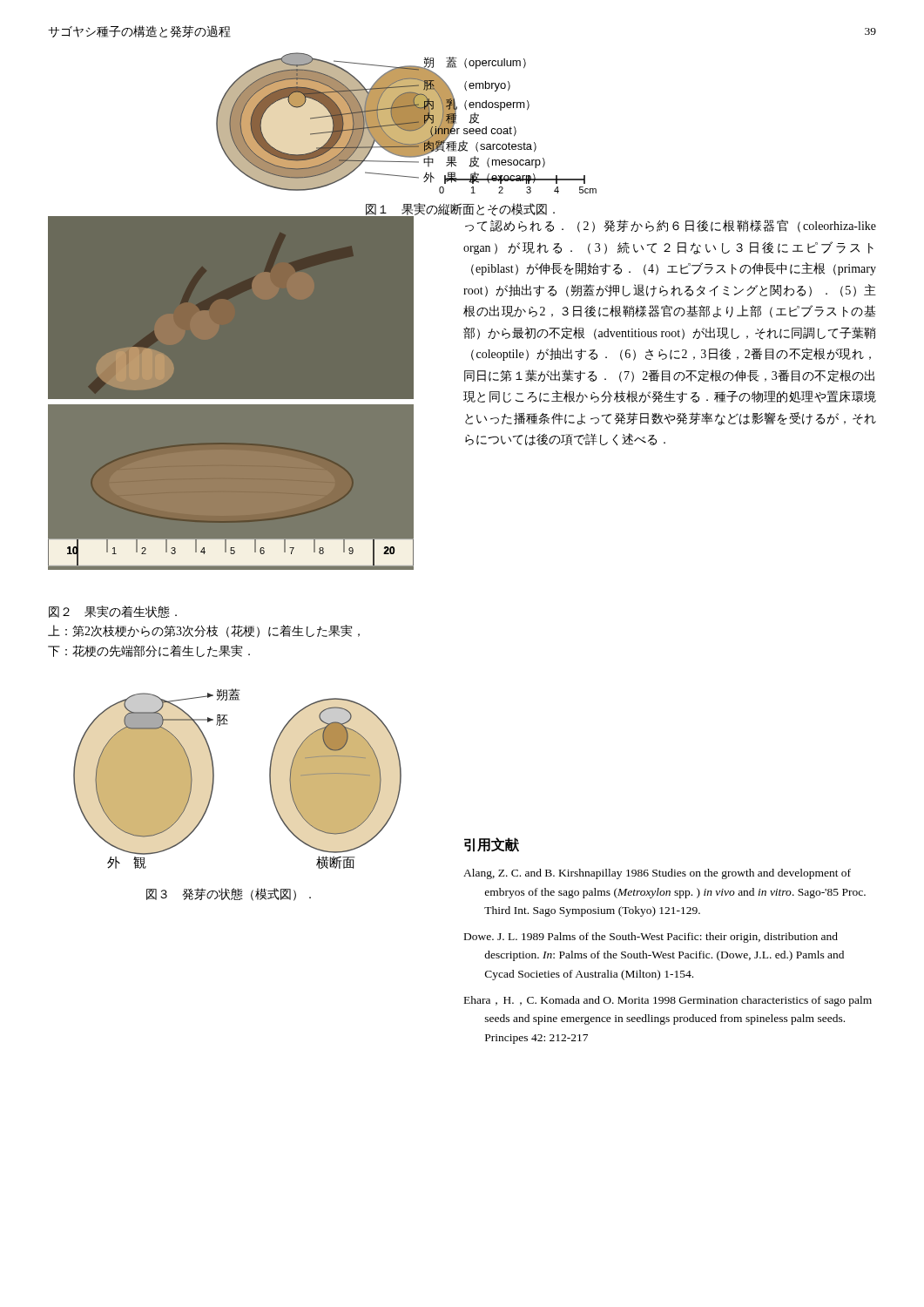Point to the block beginning "Ehara，H.，C. Komada and O. Morita 1998 Germination"

tap(668, 1018)
